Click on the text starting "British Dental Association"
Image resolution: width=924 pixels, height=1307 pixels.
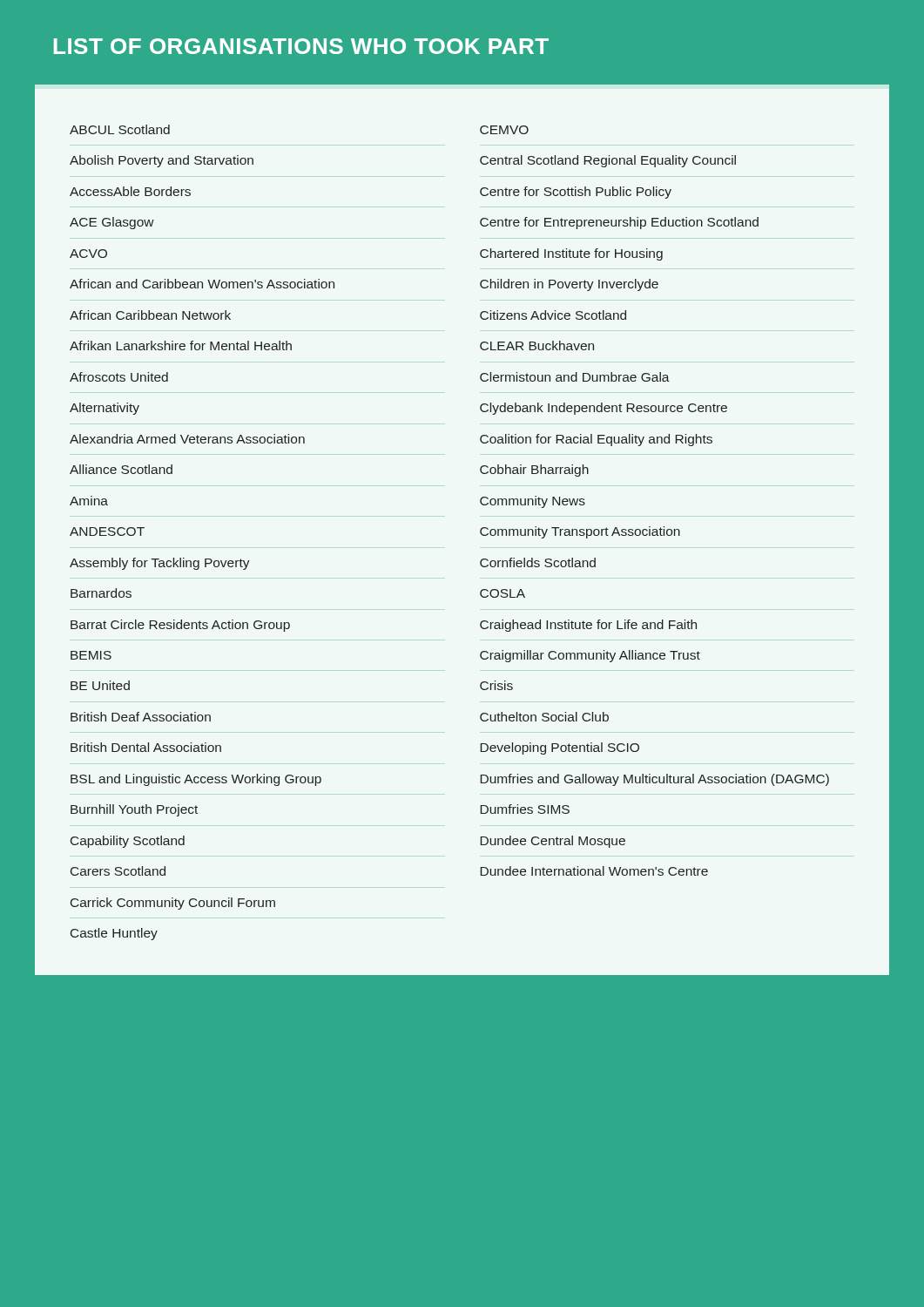click(146, 747)
